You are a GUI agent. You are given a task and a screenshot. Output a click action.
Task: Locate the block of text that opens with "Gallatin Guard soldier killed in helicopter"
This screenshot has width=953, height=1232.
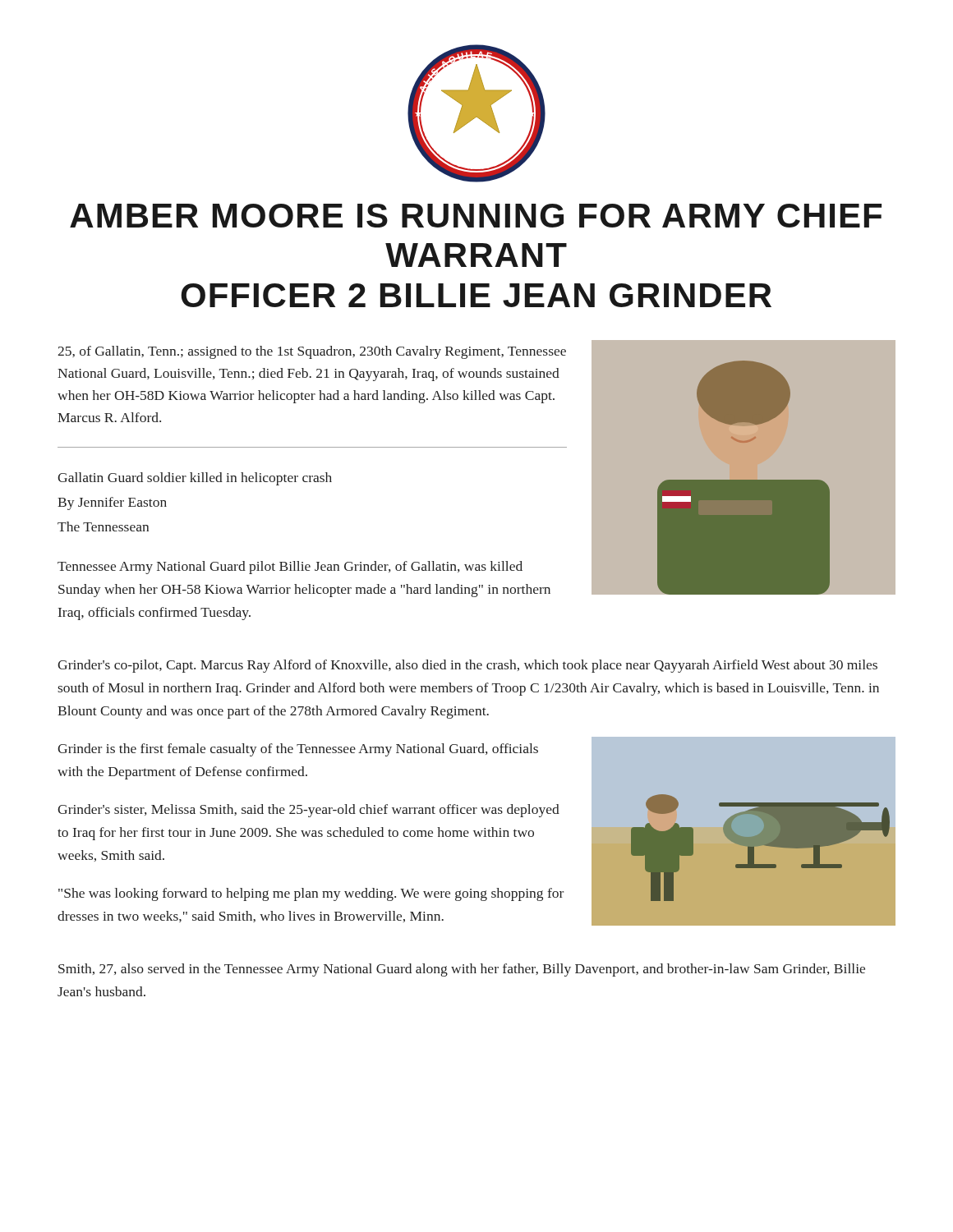(195, 479)
